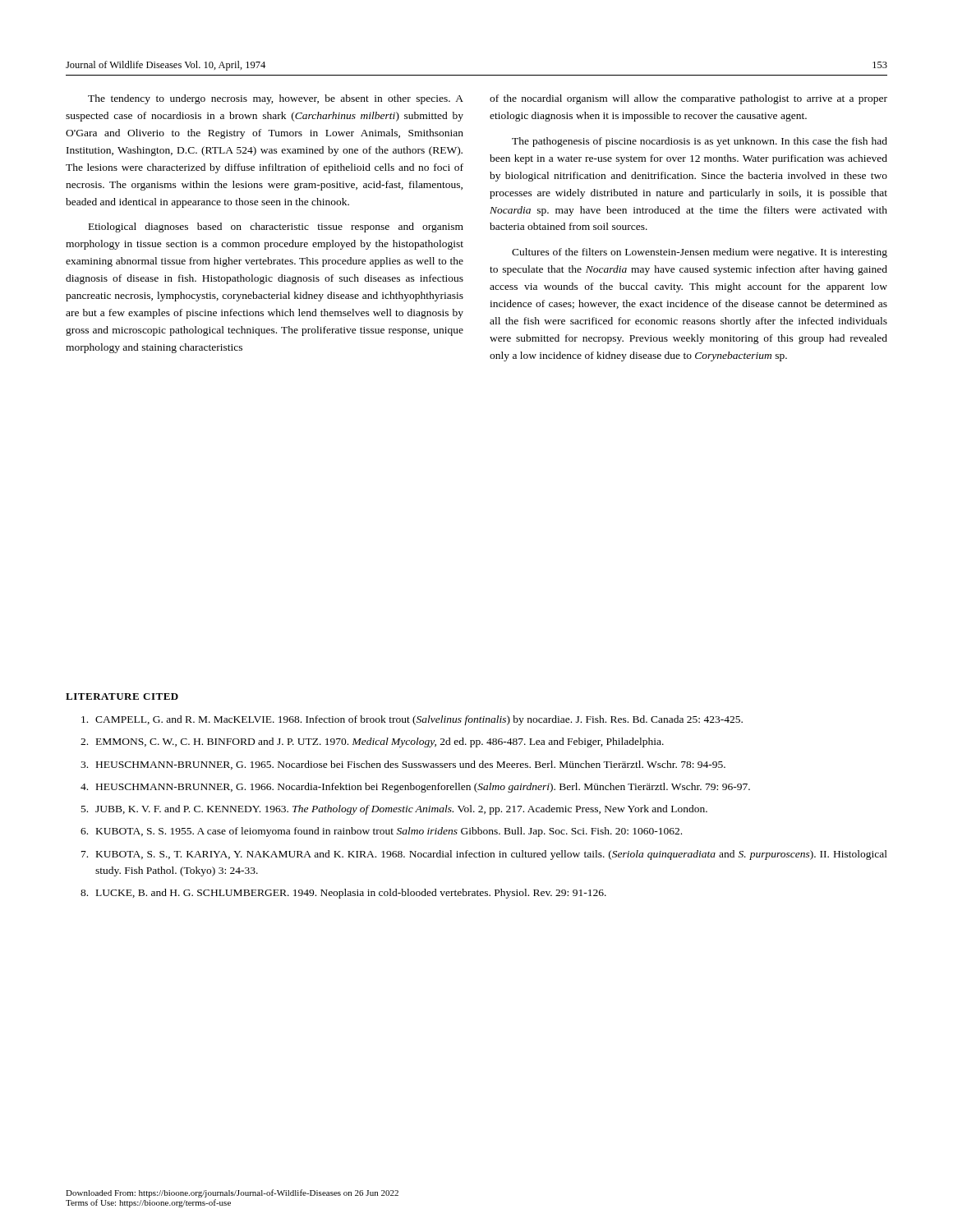Select the region starting "6. KUBOTA, S. S. 1955. A case"
The height and width of the screenshot is (1232, 953).
[x=476, y=832]
